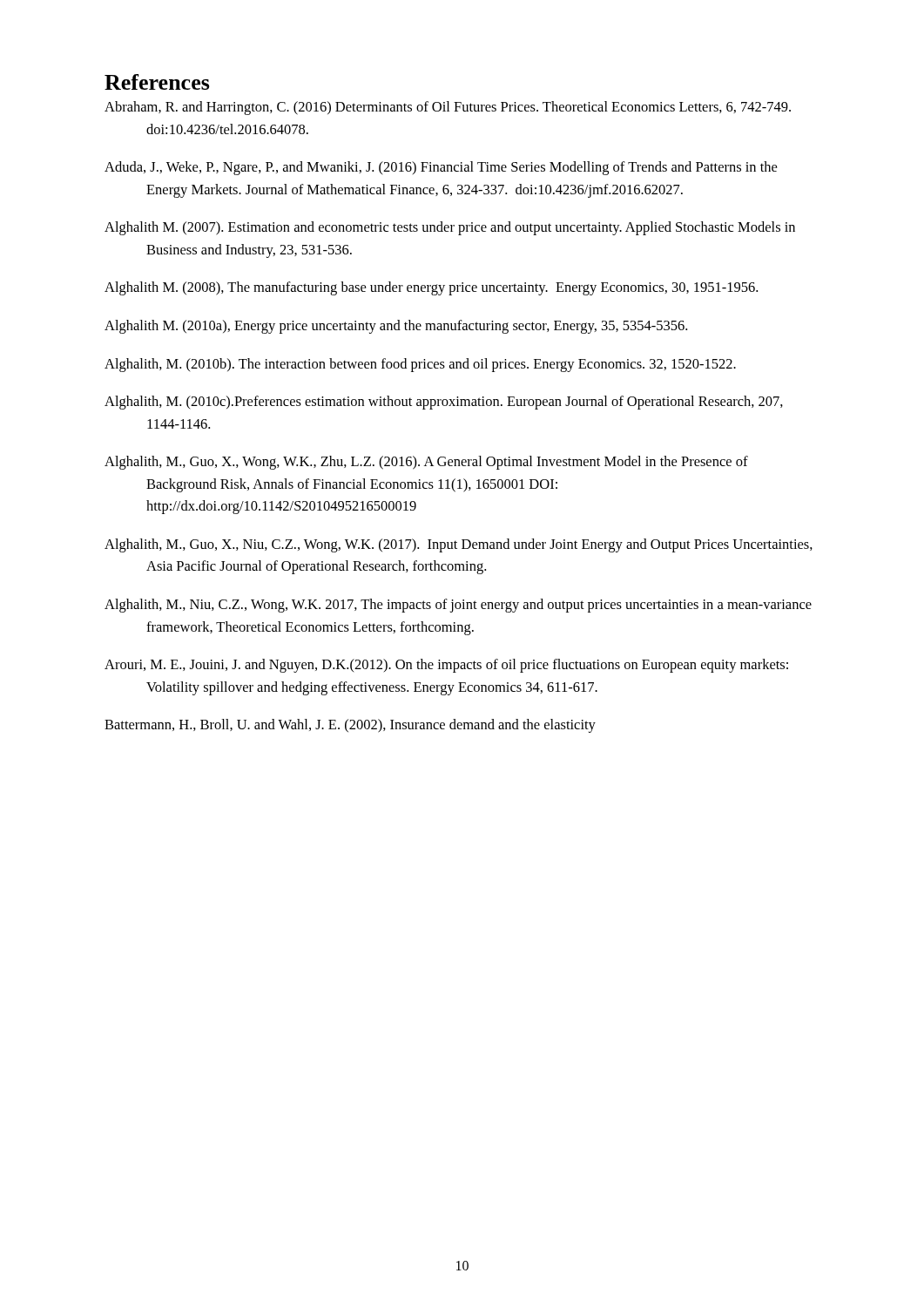Click on the list item that reads "Alghalith, M., Guo, X., Wong, W.K.,"
This screenshot has width=924, height=1307.
[x=426, y=484]
